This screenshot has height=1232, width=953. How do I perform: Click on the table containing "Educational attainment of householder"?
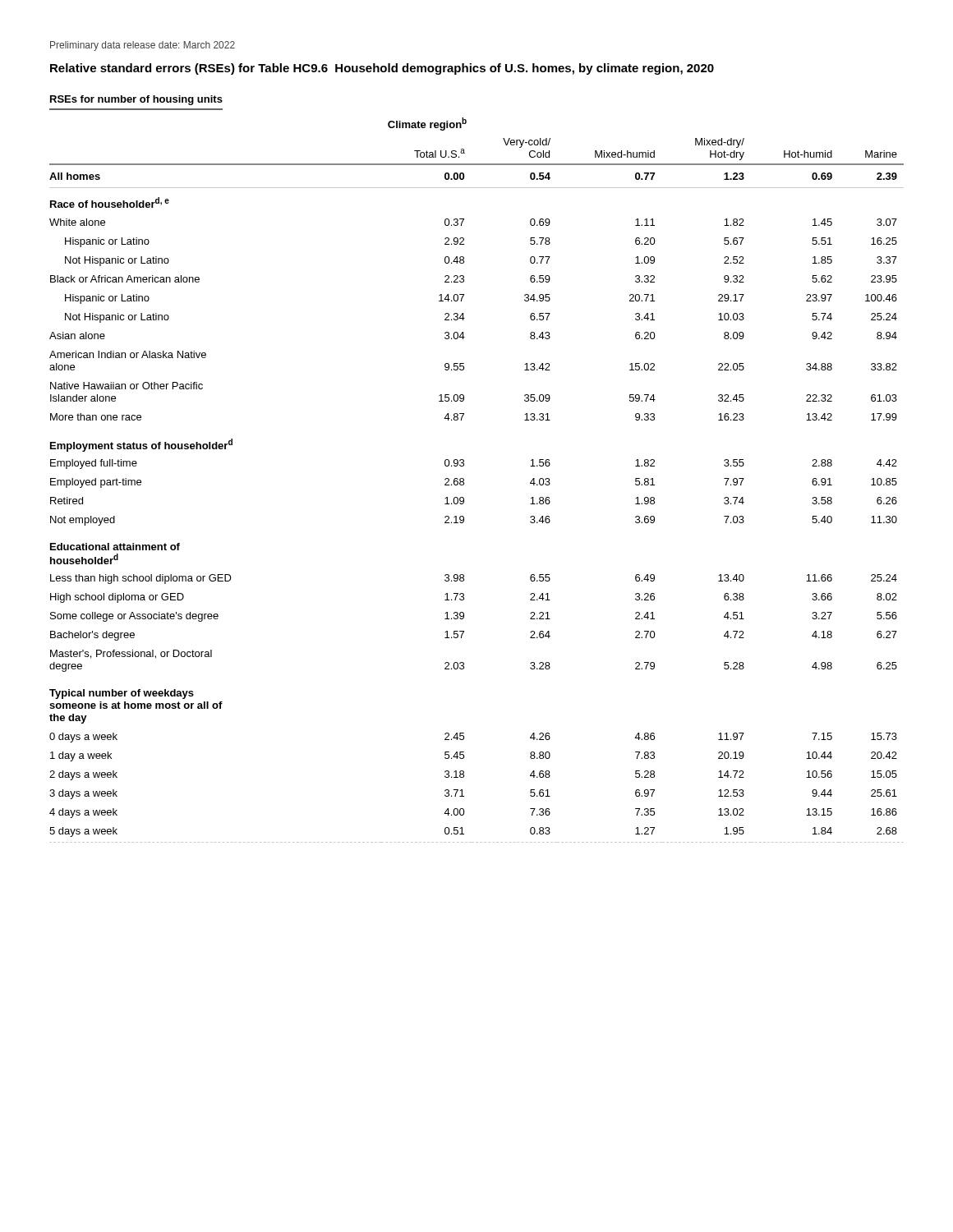[x=476, y=468]
